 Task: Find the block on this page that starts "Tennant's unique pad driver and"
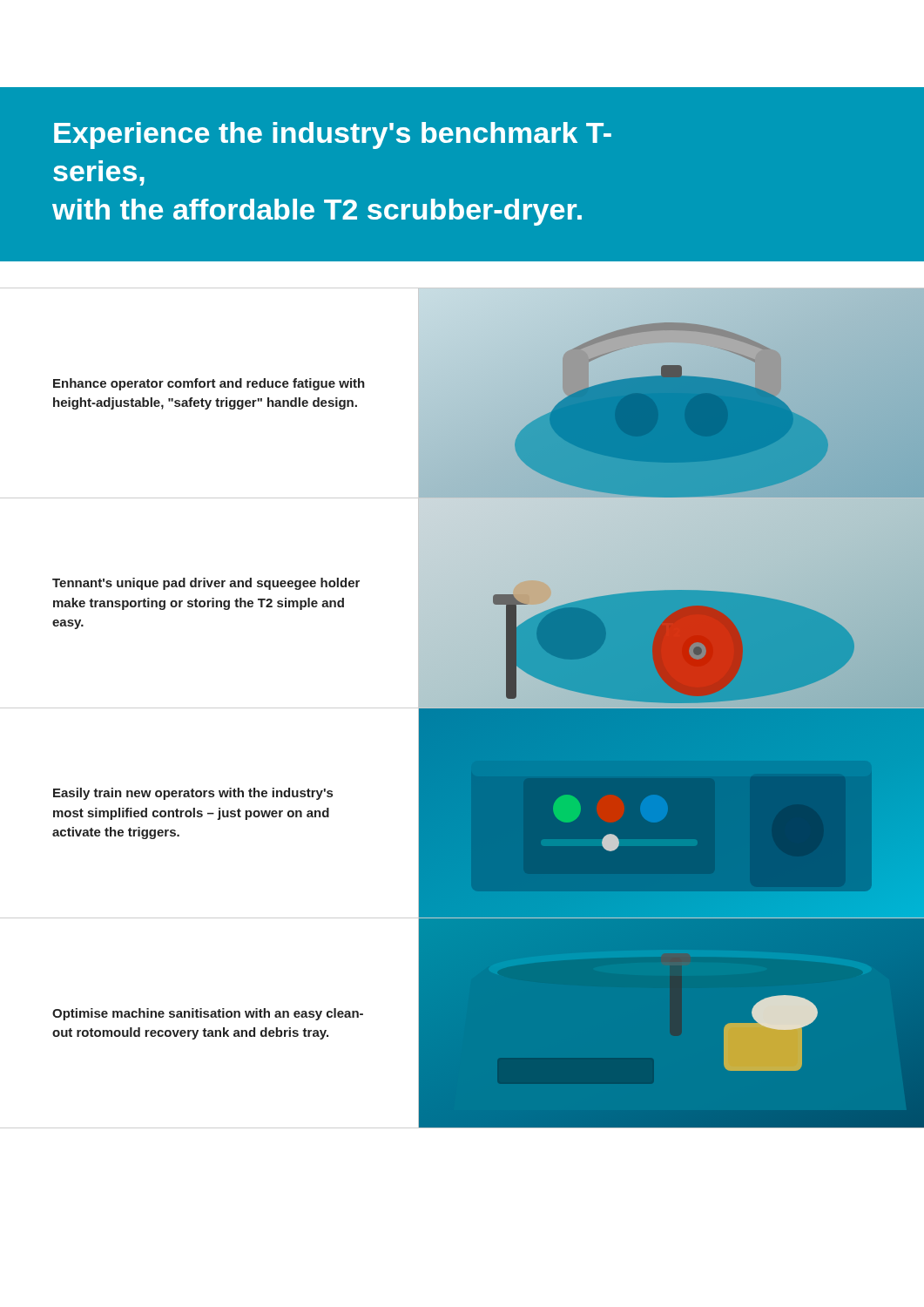tap(209, 603)
